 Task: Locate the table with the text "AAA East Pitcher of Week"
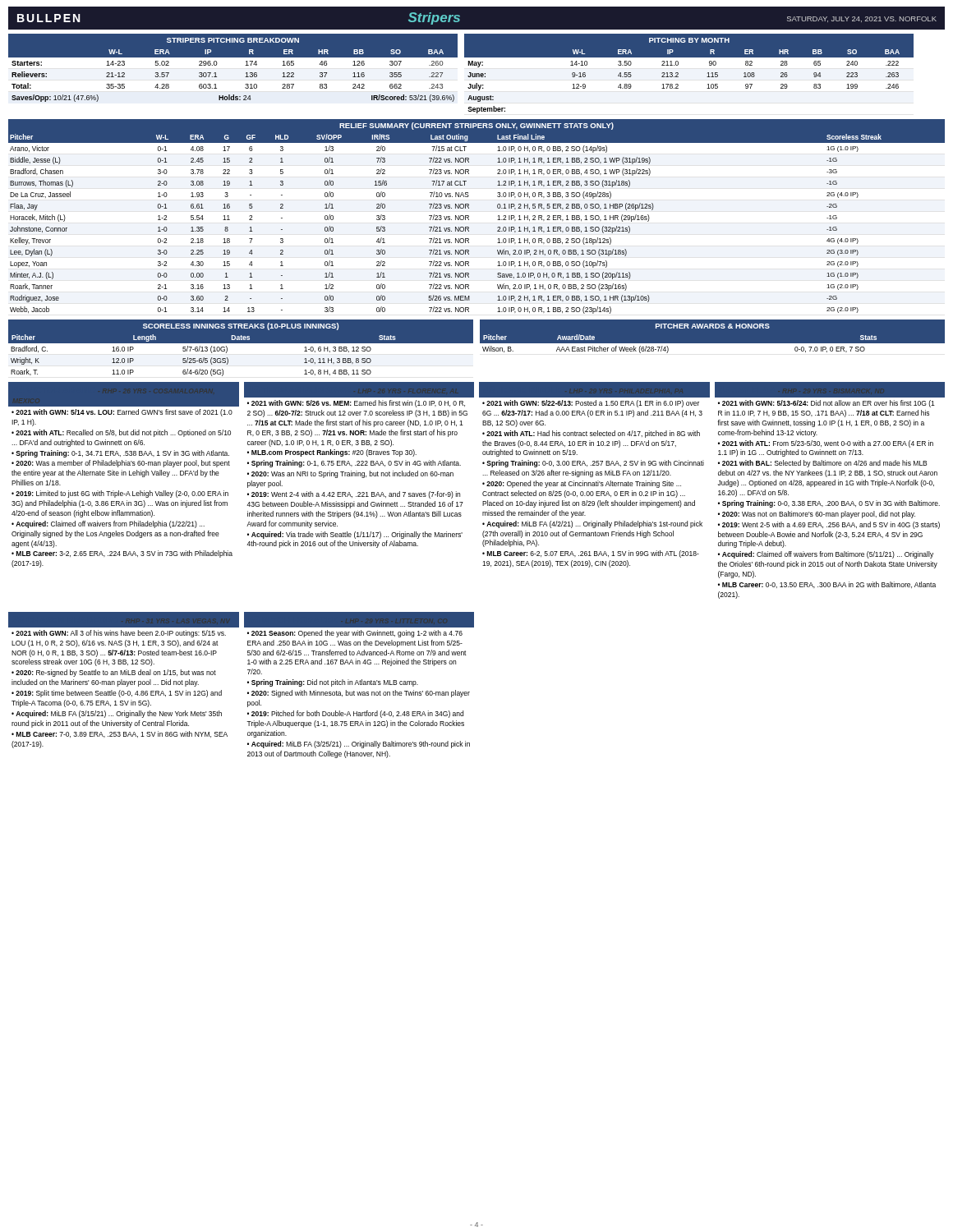[x=712, y=337]
